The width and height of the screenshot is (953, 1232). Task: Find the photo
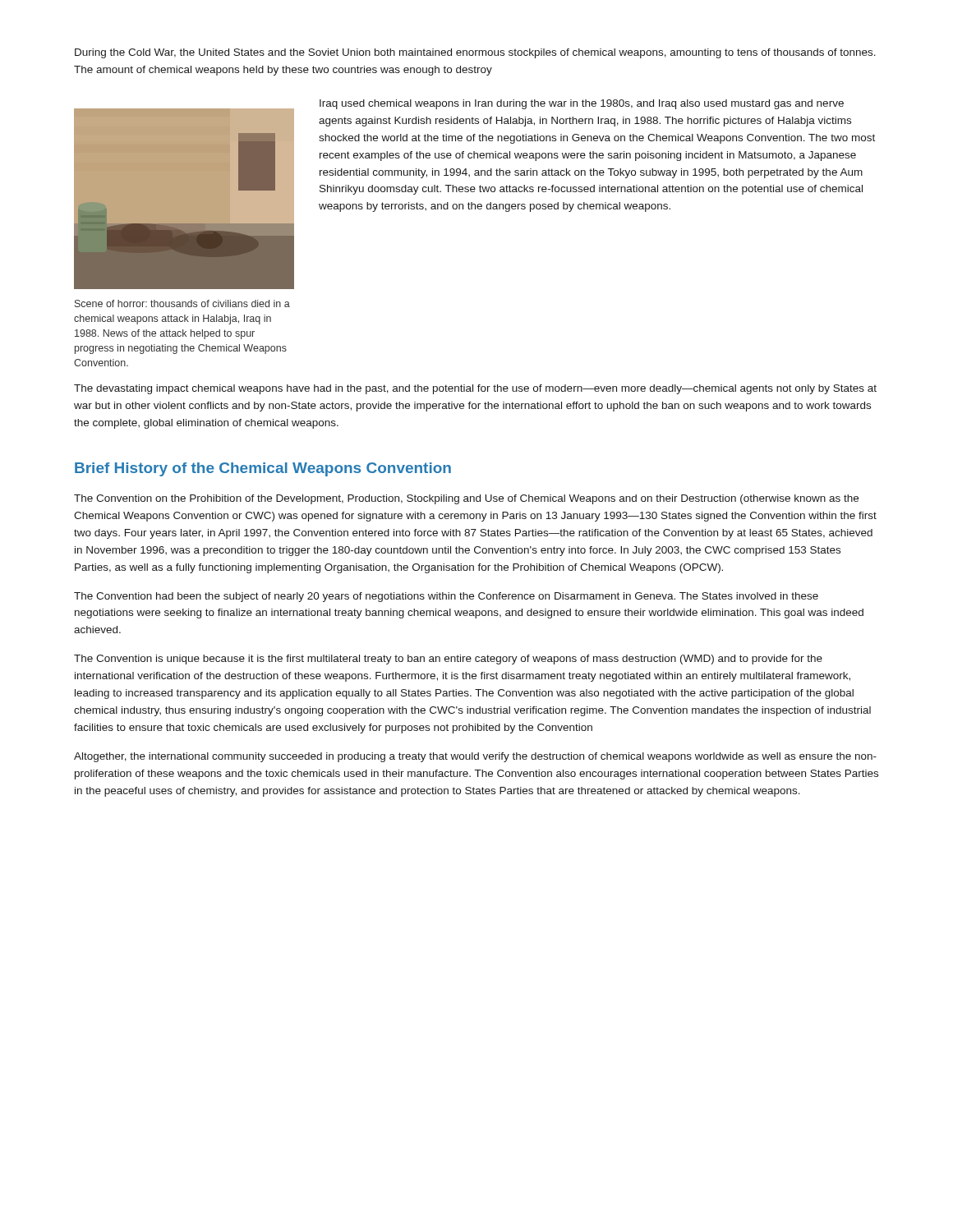coord(184,240)
